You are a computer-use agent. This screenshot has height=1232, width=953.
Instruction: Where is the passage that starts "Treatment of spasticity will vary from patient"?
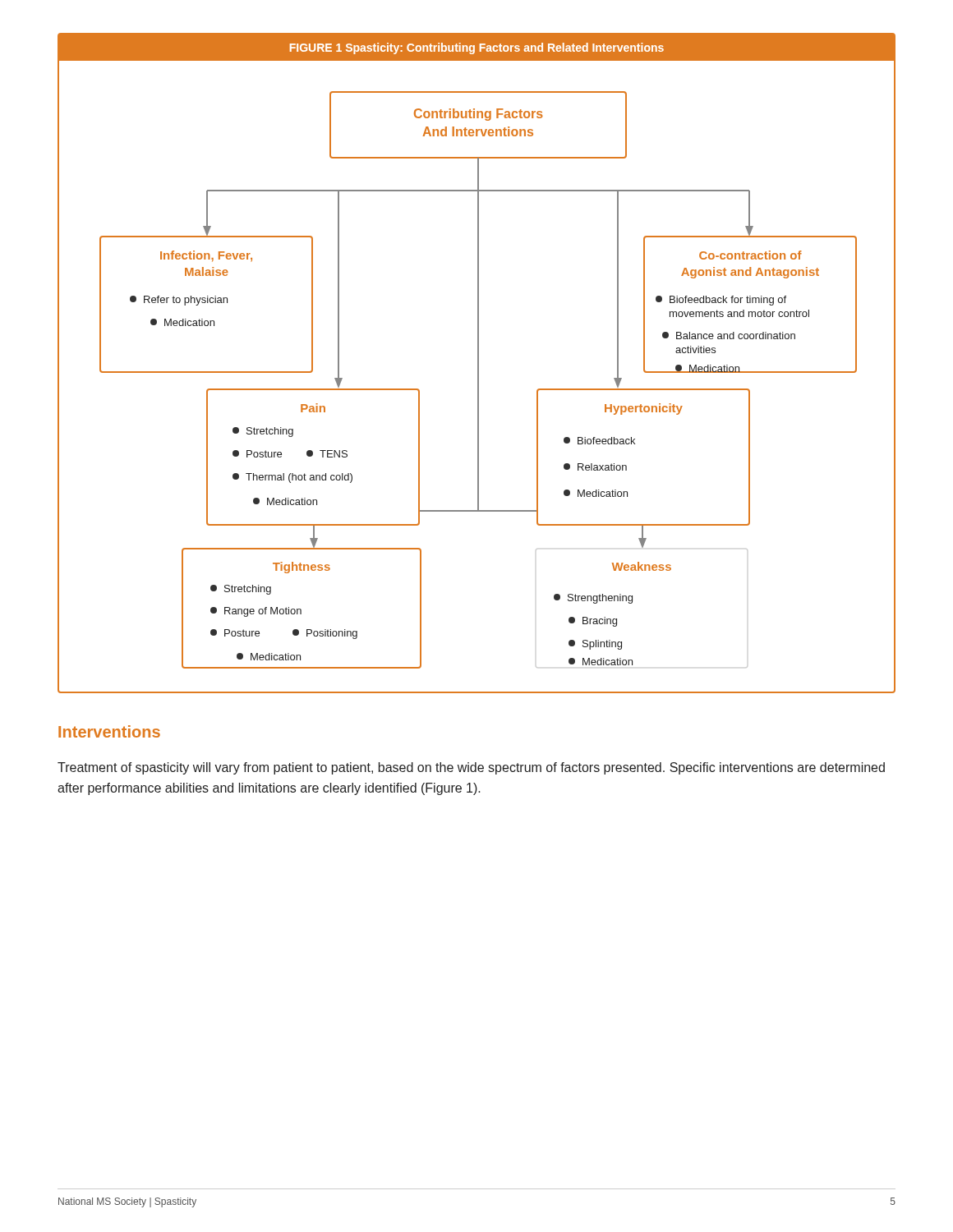click(x=471, y=778)
